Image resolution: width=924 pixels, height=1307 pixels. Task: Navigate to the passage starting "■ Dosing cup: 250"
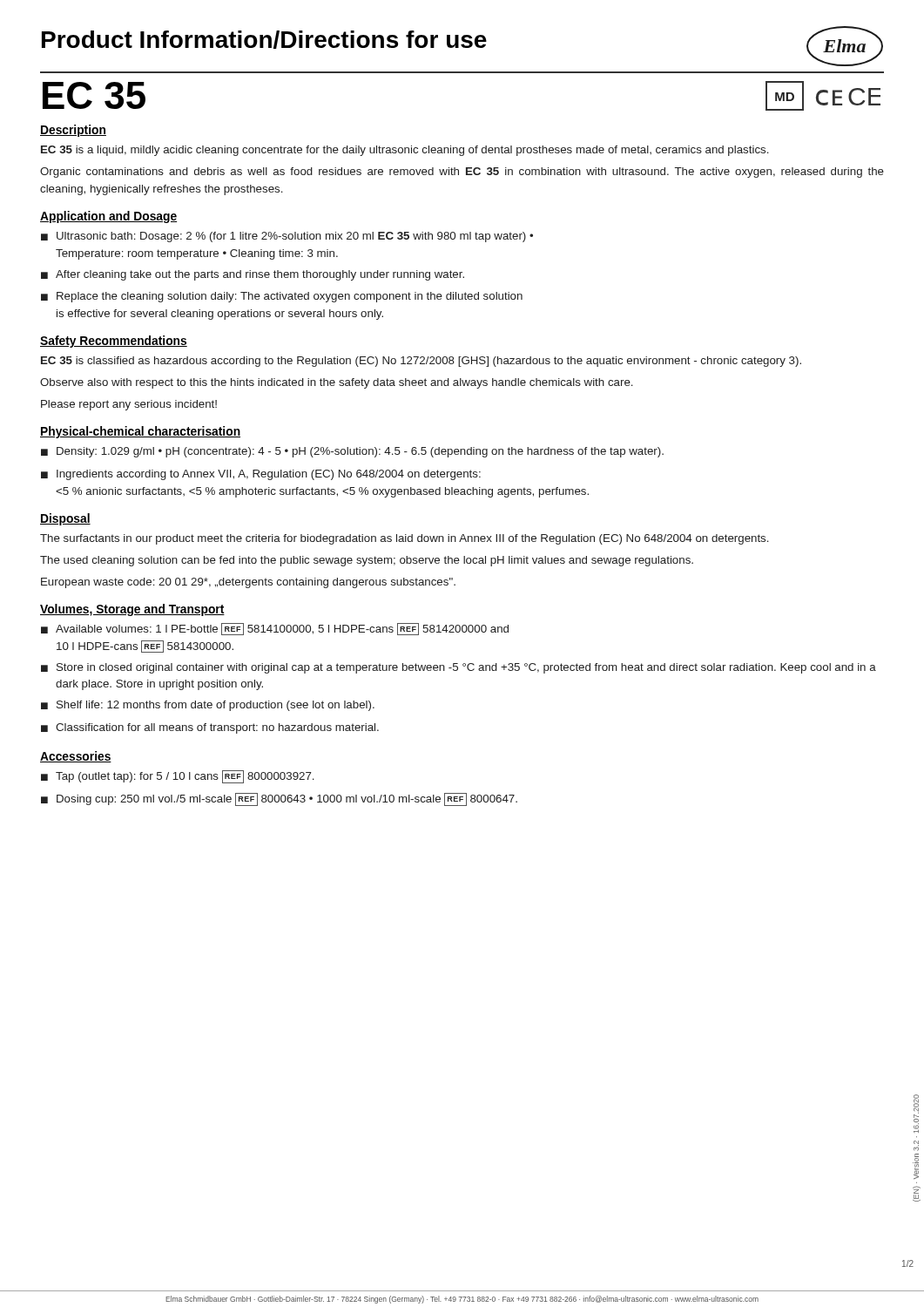[462, 800]
